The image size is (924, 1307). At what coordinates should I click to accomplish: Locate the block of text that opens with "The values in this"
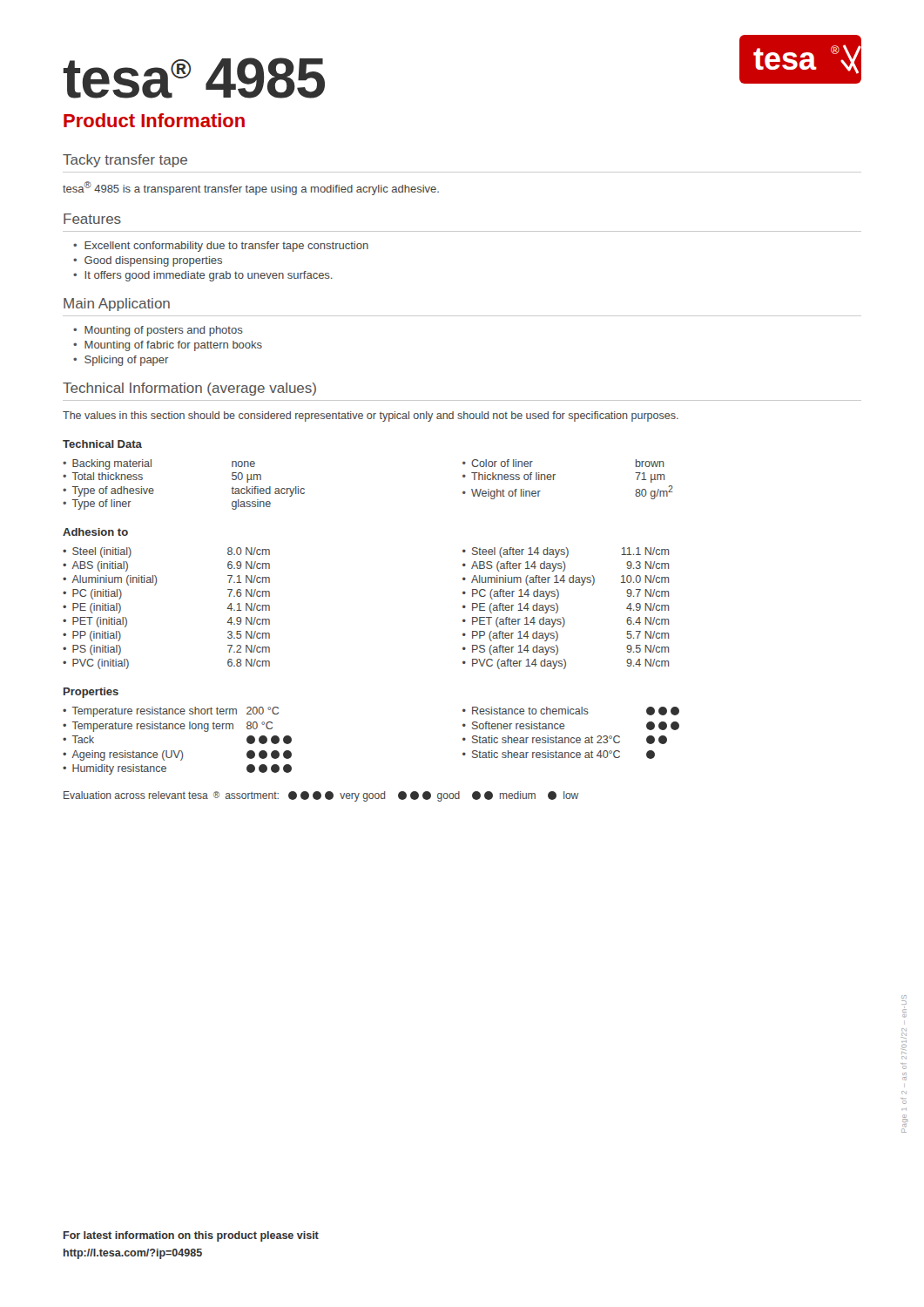(462, 416)
